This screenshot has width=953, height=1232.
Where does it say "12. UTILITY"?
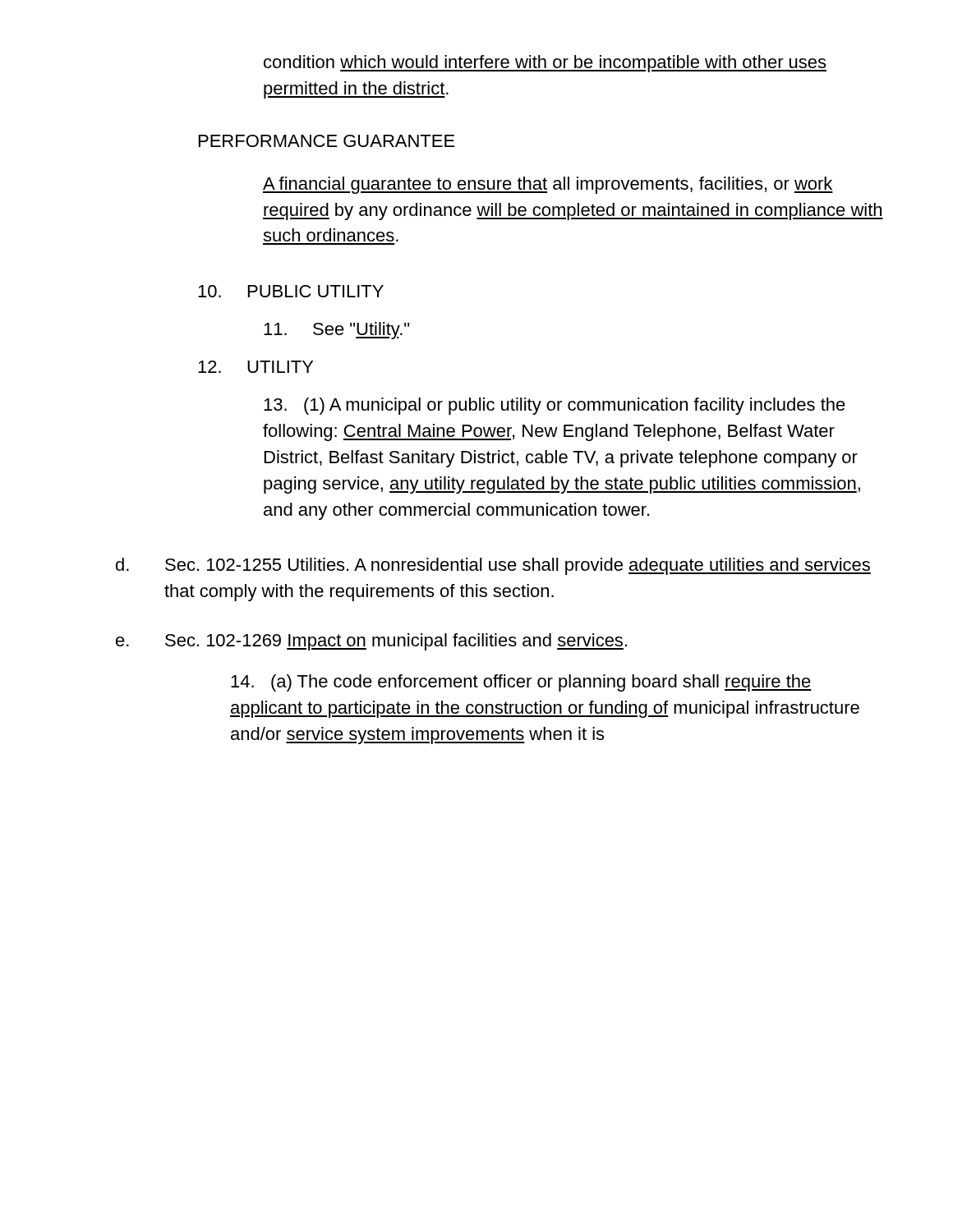tap(256, 367)
